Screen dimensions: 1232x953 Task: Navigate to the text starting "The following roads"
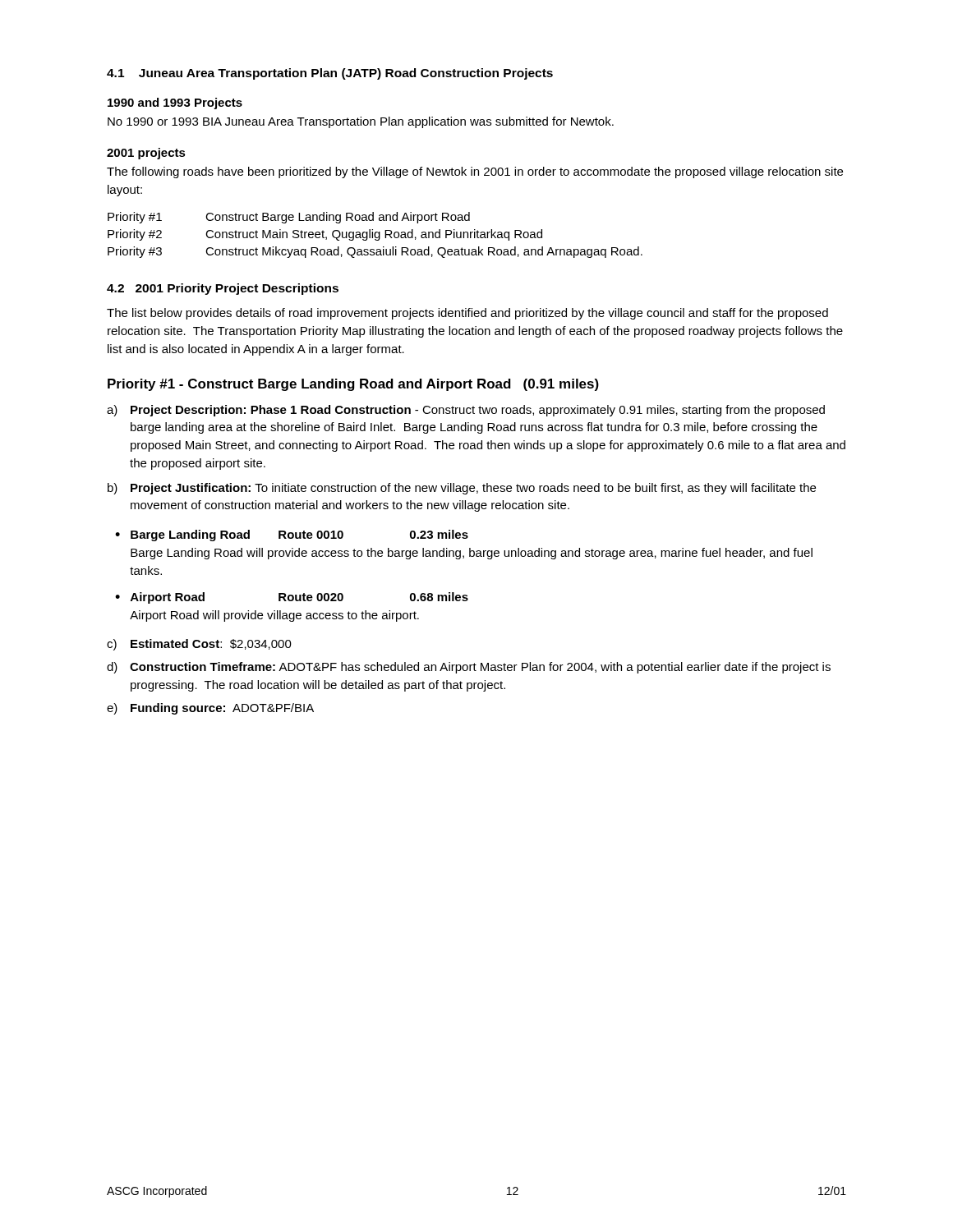pos(475,180)
